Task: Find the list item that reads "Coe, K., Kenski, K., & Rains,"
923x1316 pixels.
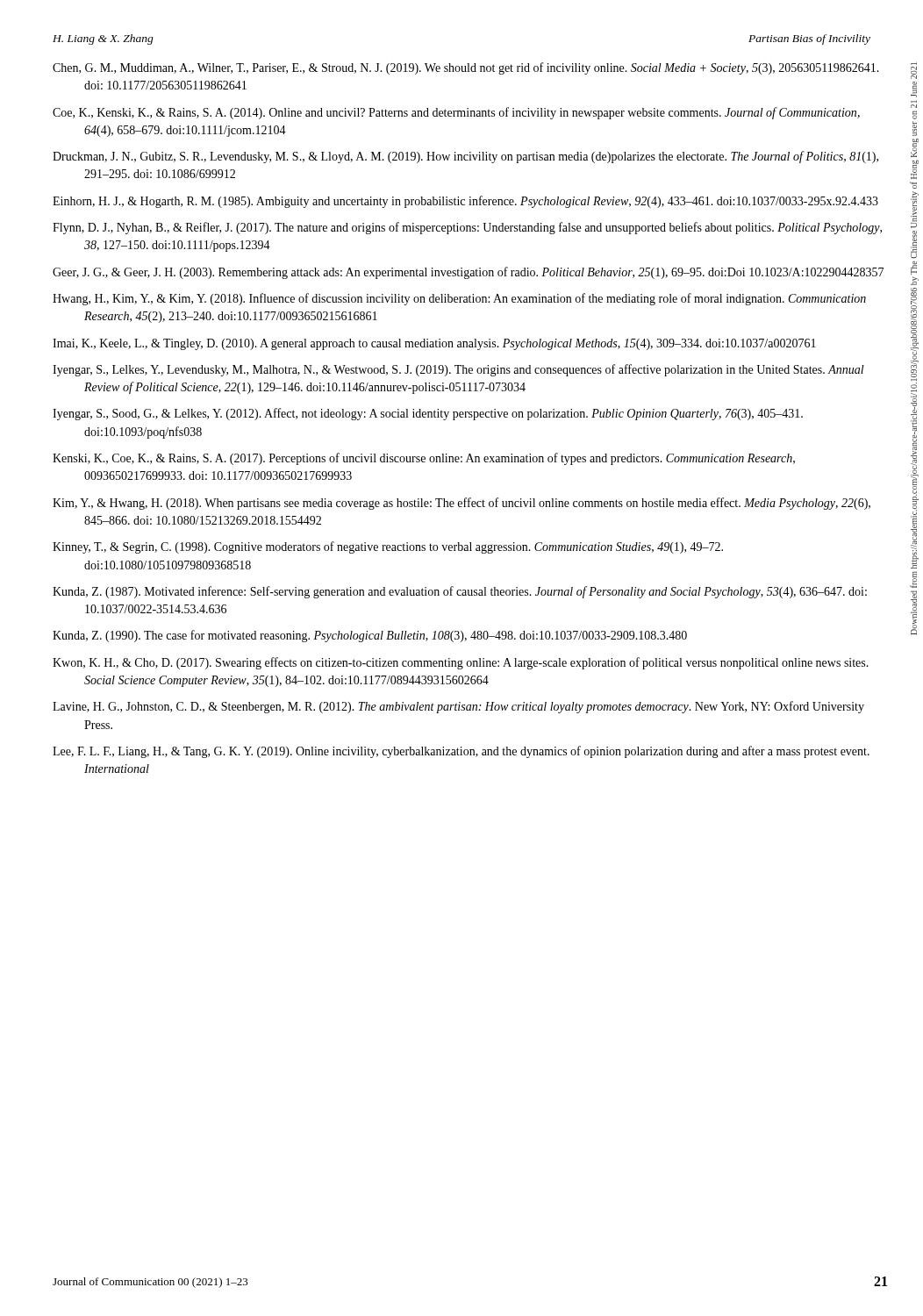Action: (456, 121)
